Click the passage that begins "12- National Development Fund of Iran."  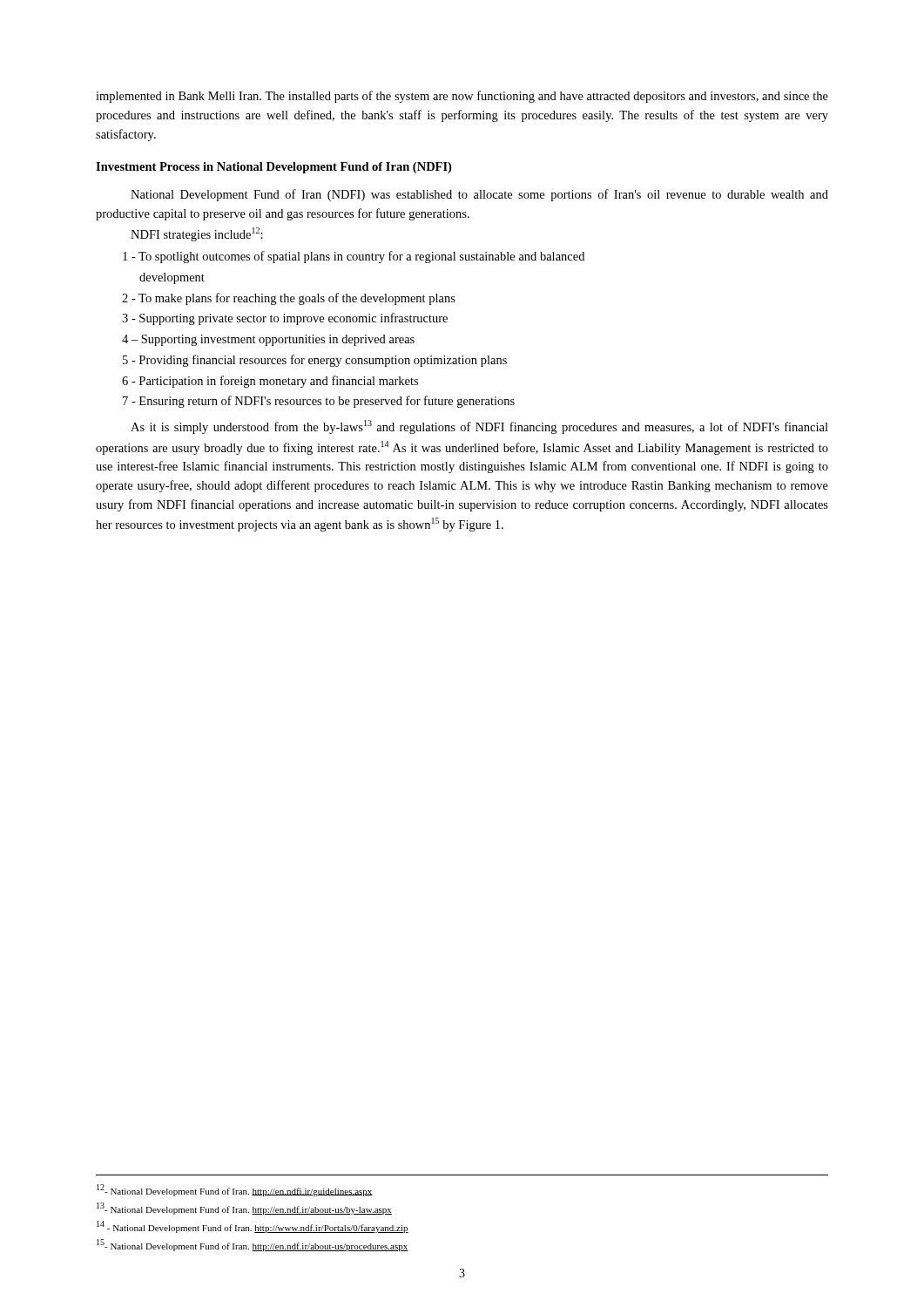click(x=235, y=1190)
